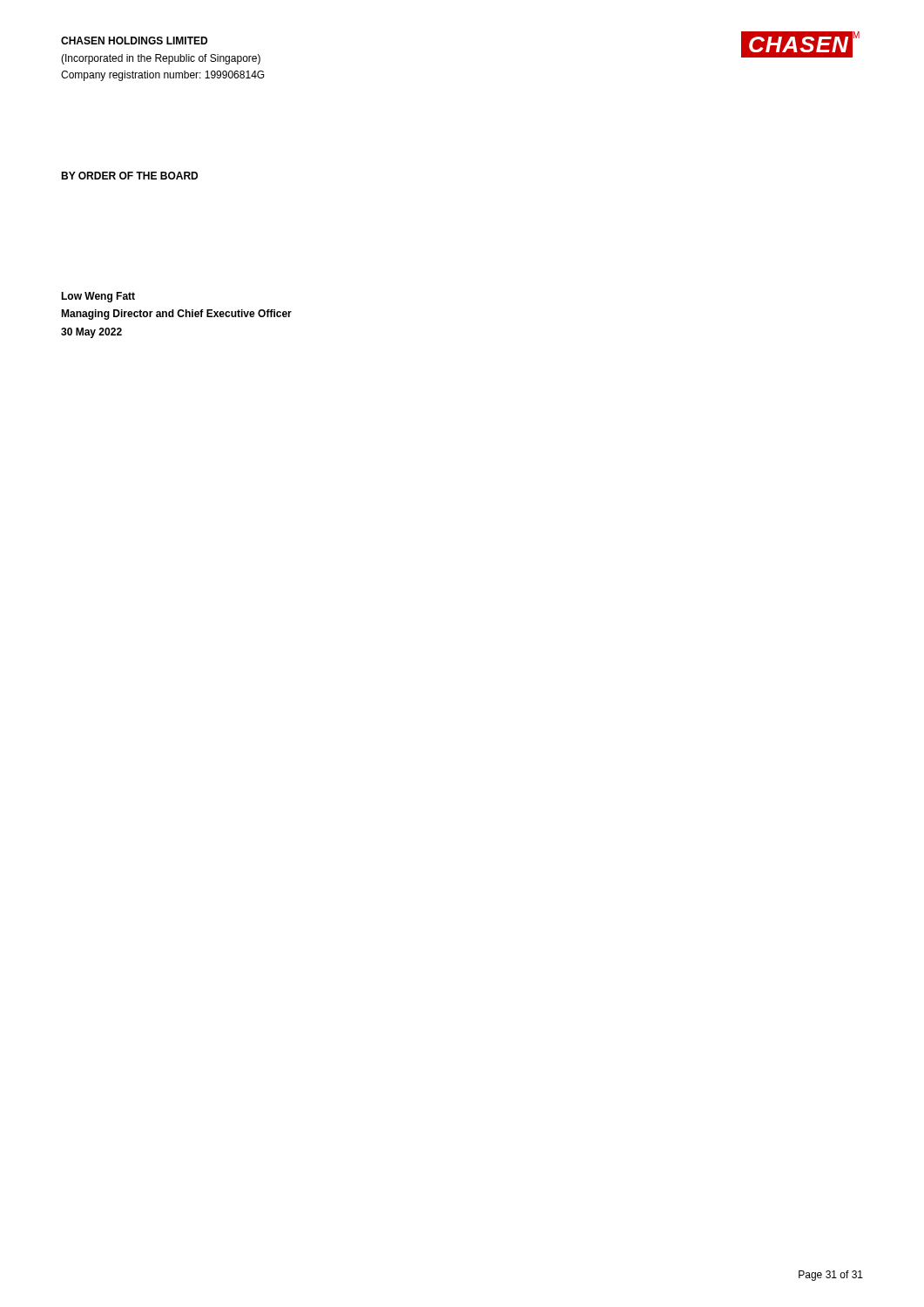The image size is (924, 1307).
Task: Click on the title that reads "CHASEN HOLDINGS LIMITED"
Action: coord(134,41)
